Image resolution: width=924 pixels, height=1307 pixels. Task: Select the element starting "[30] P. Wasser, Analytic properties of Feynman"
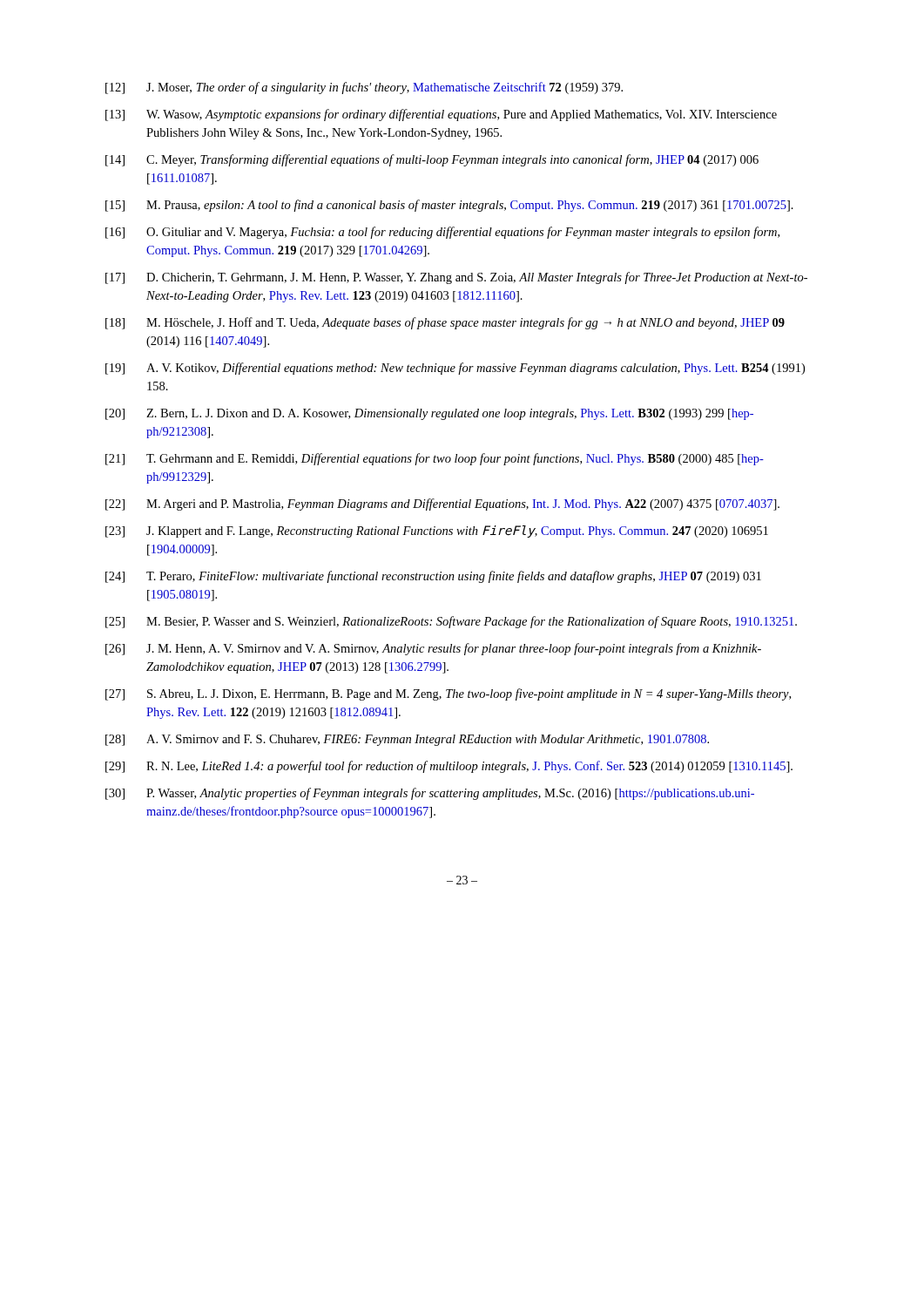click(462, 803)
